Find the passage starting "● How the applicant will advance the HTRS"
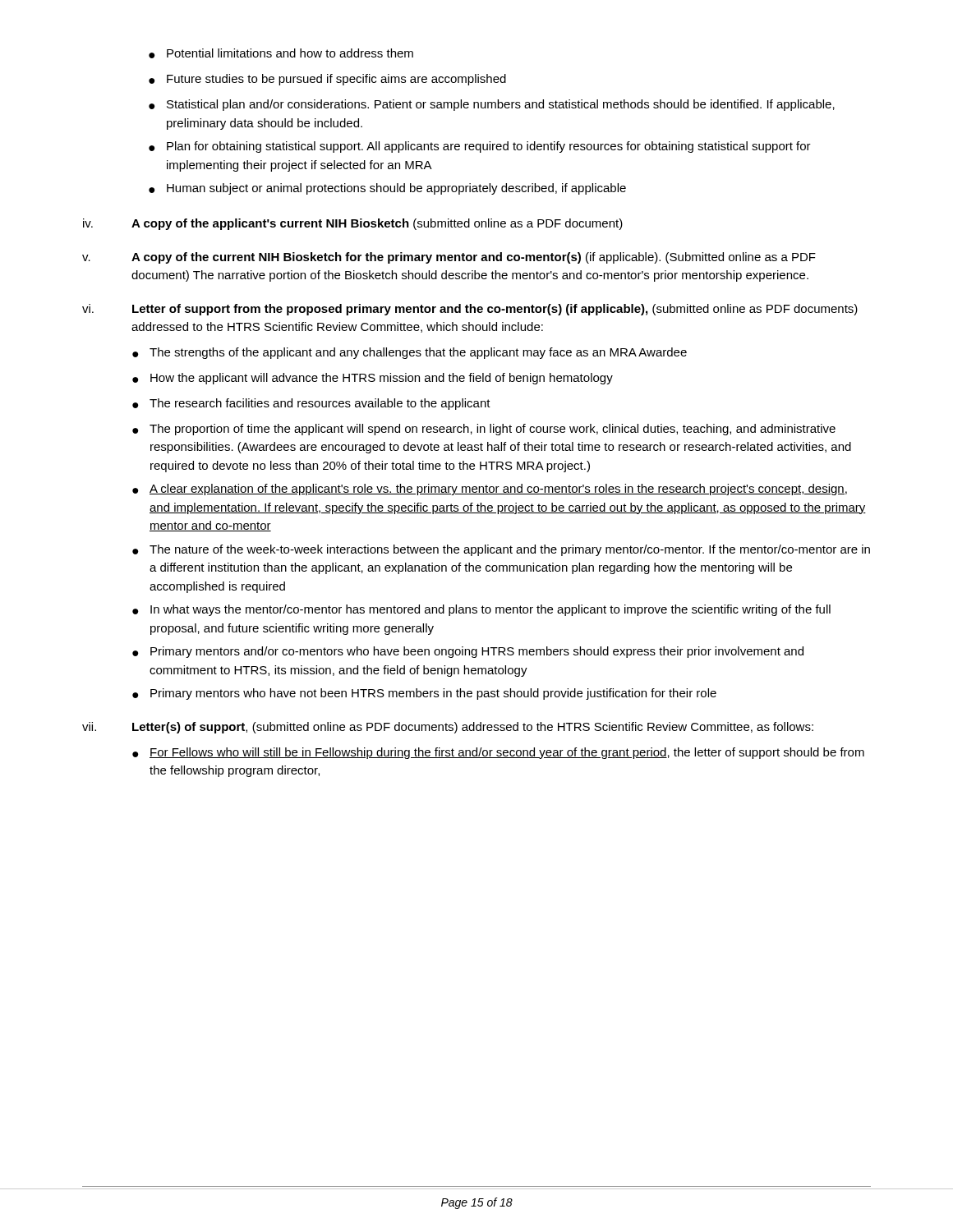This screenshot has height=1232, width=953. 501,379
